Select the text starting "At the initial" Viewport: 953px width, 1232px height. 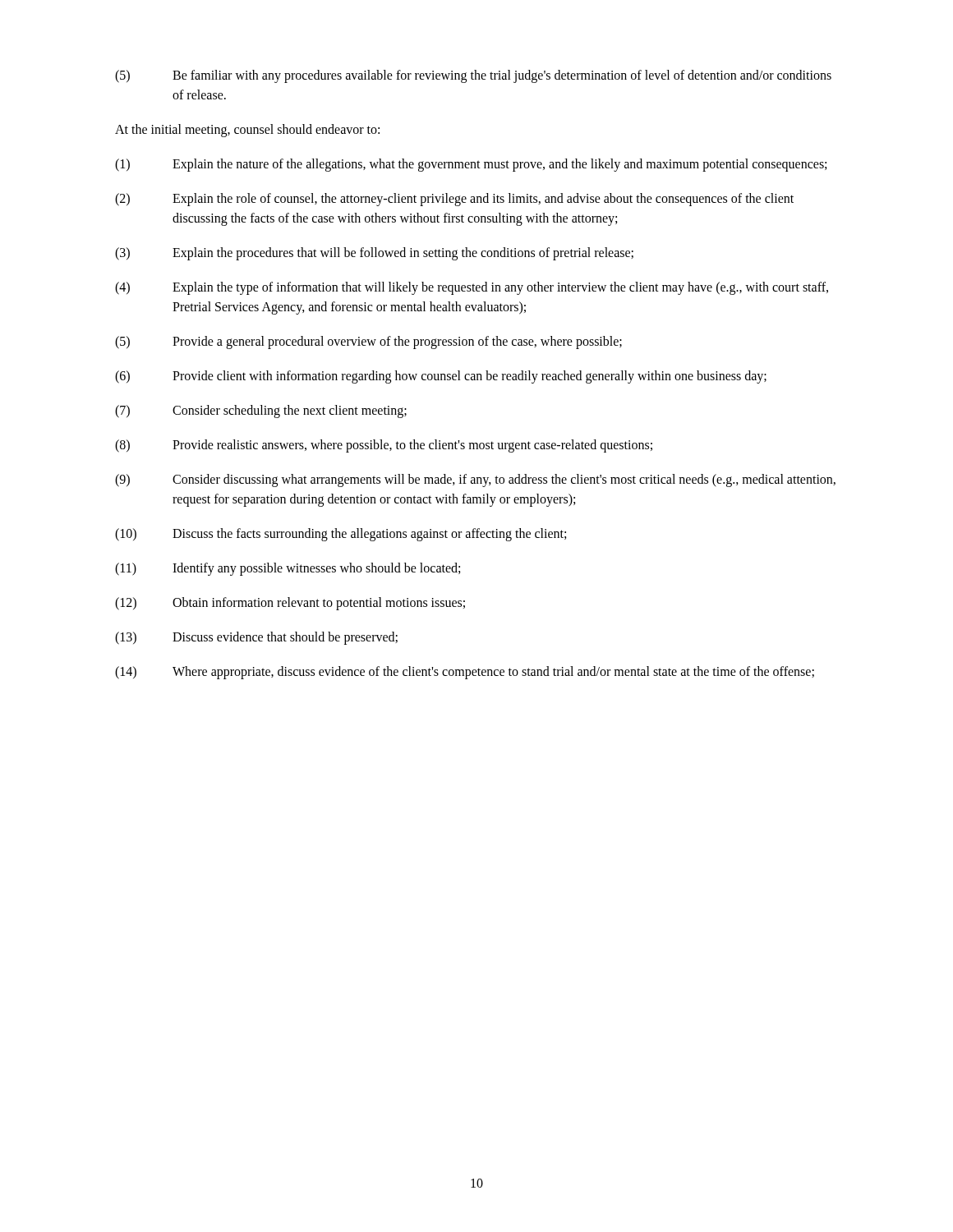[248, 129]
